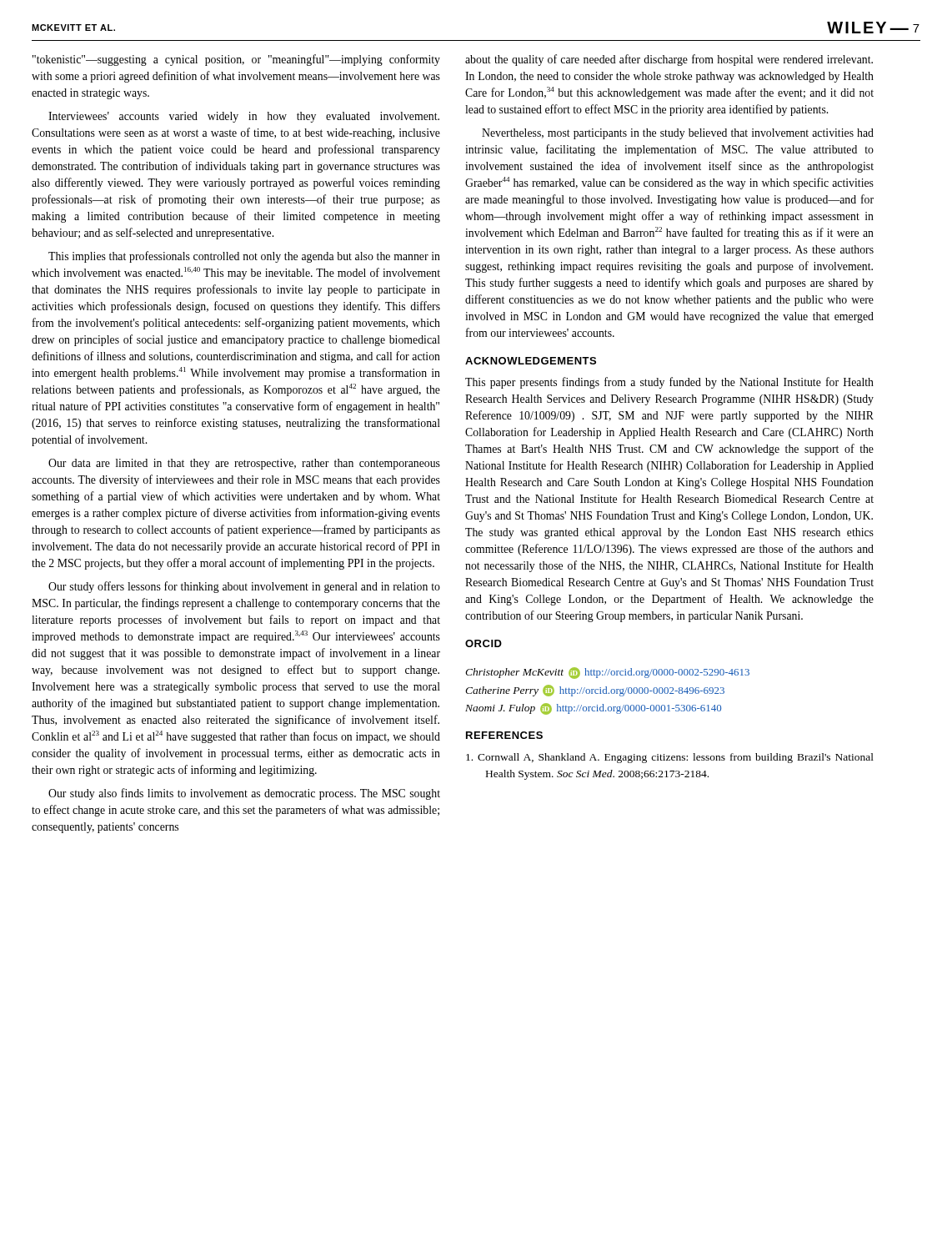Navigate to the text block starting "Christopher McKevitt iD http://orcid.org/0000-0002-5290-4613 Catherine Perry"

click(x=669, y=690)
